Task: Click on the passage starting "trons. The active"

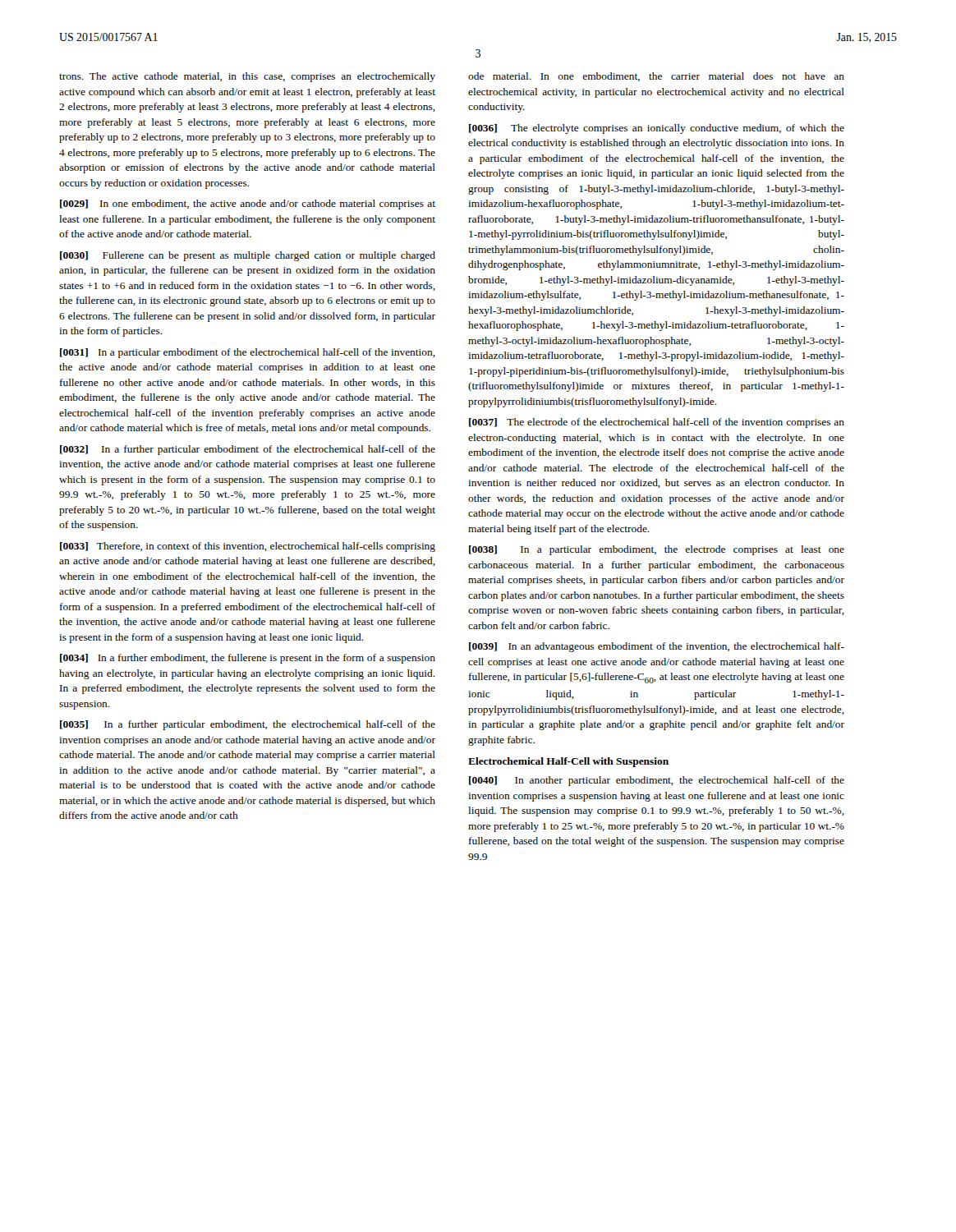Action: [x=247, y=129]
